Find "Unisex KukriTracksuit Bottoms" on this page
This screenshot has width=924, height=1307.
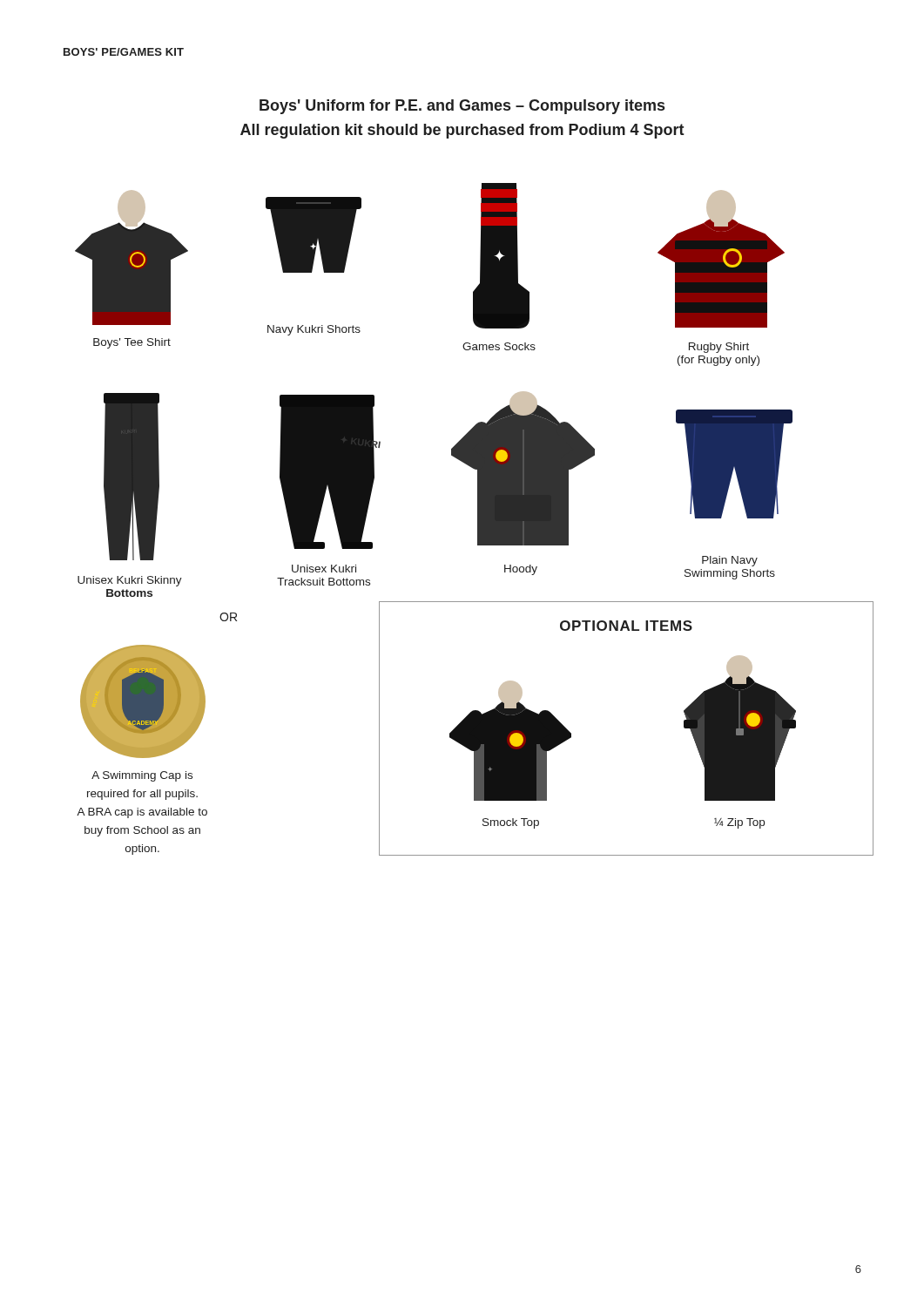click(x=324, y=575)
